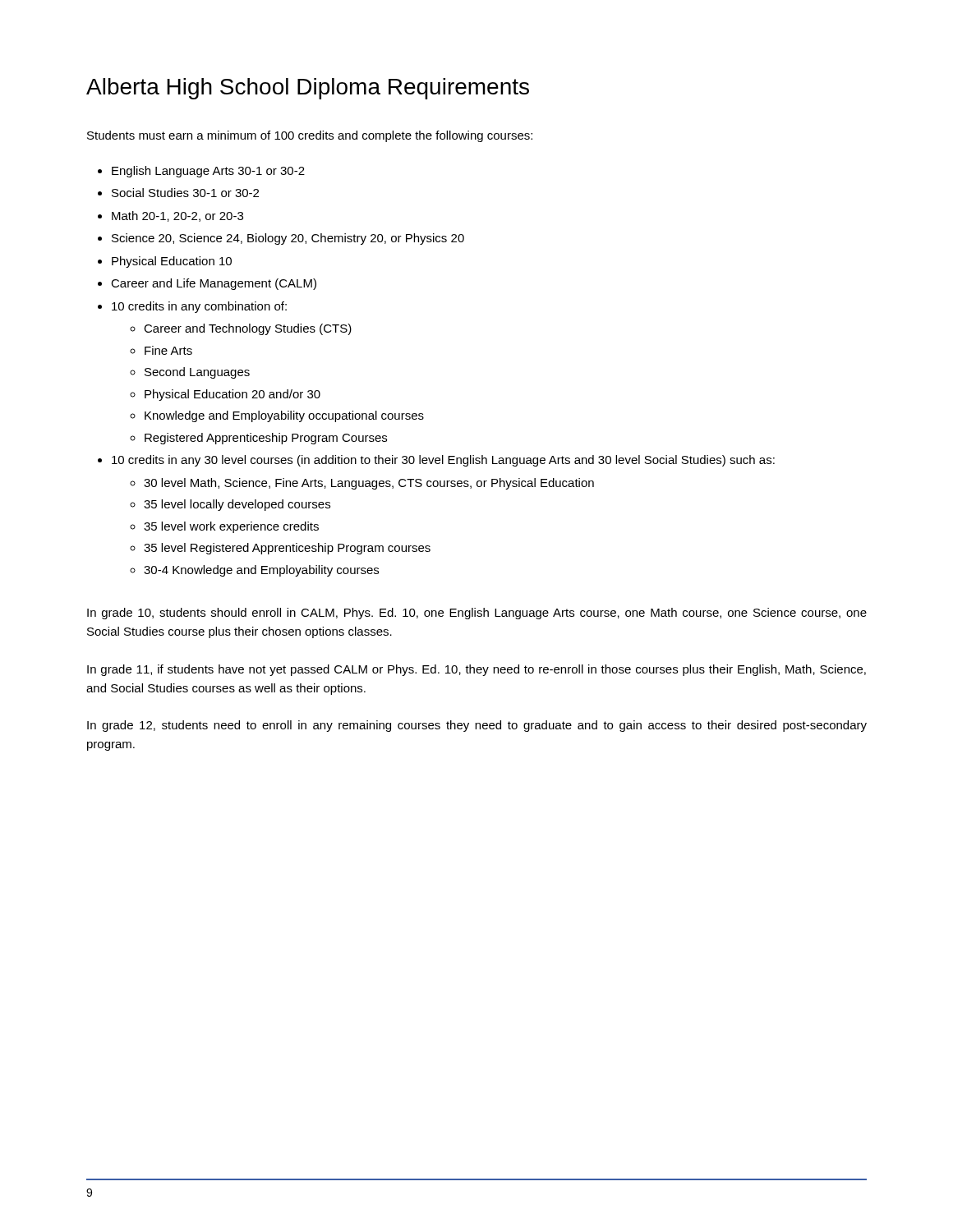The height and width of the screenshot is (1232, 953).
Task: Point to the text block starting "English Language Arts 30-1 or 30-2"
Action: 208,172
